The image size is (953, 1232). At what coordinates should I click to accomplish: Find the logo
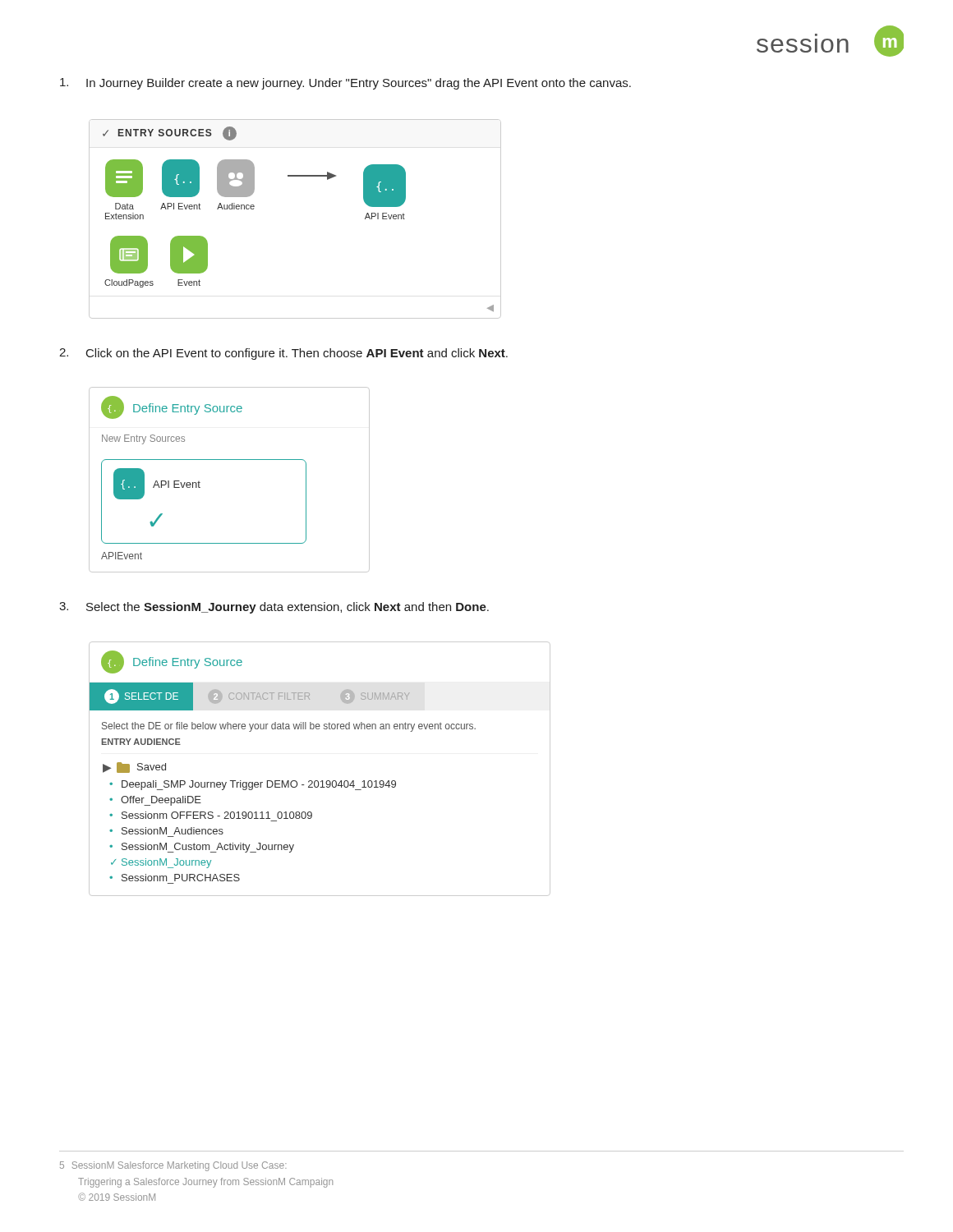tap(830, 46)
